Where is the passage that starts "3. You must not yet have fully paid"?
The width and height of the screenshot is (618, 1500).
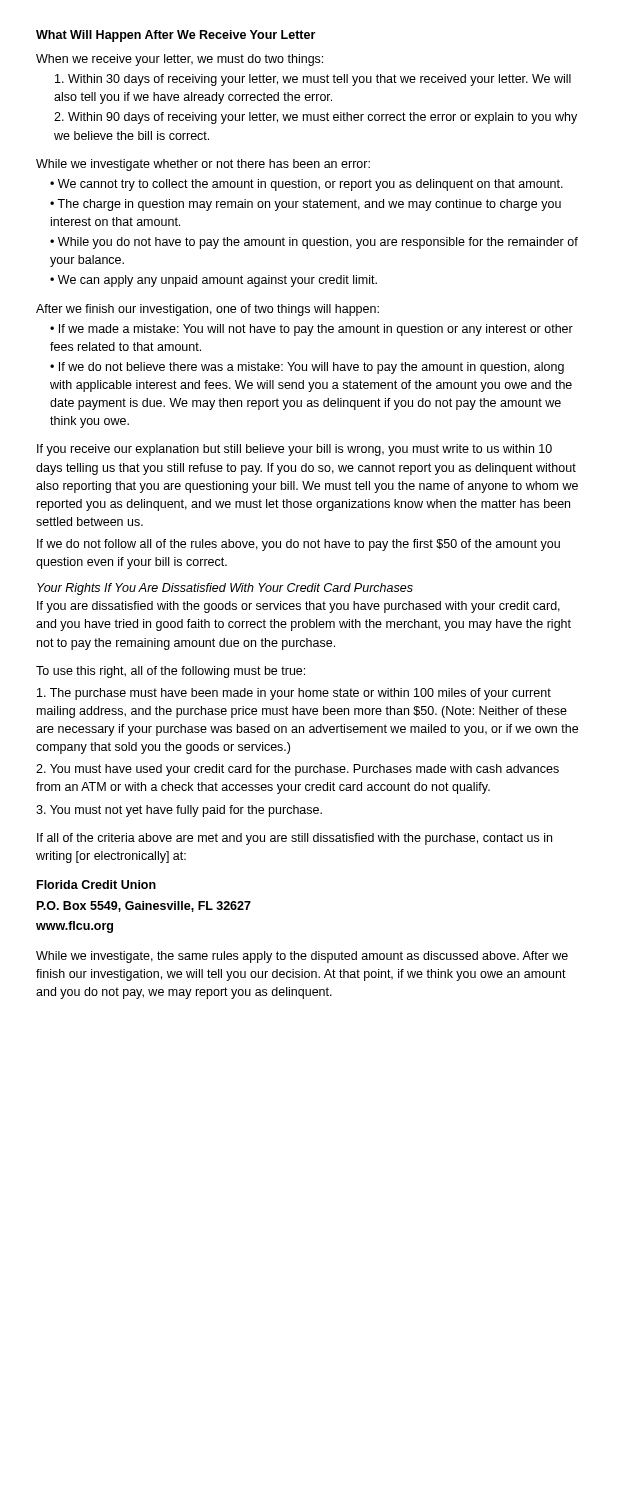click(x=180, y=809)
